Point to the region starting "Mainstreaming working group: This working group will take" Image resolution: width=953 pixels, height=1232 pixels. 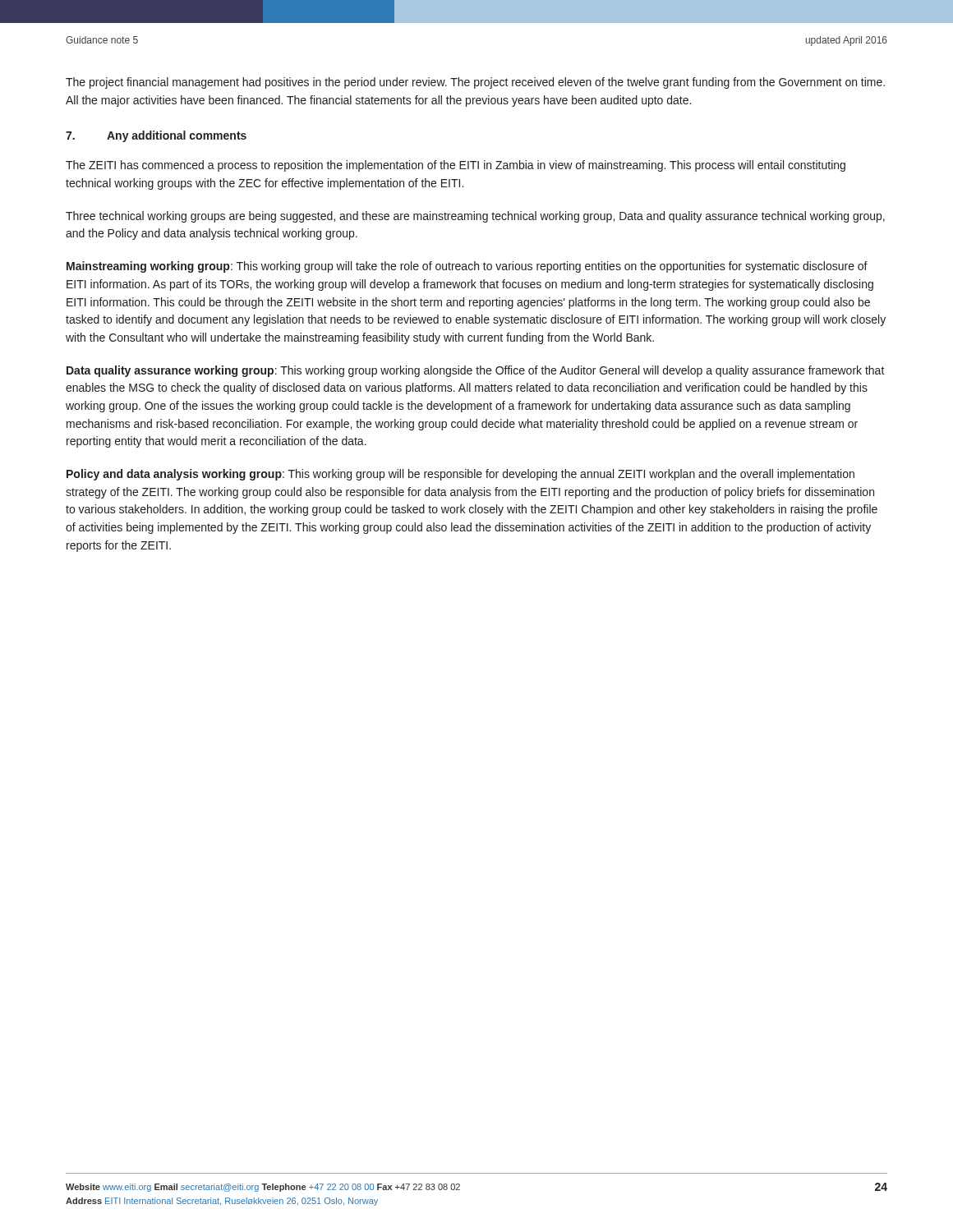476,302
